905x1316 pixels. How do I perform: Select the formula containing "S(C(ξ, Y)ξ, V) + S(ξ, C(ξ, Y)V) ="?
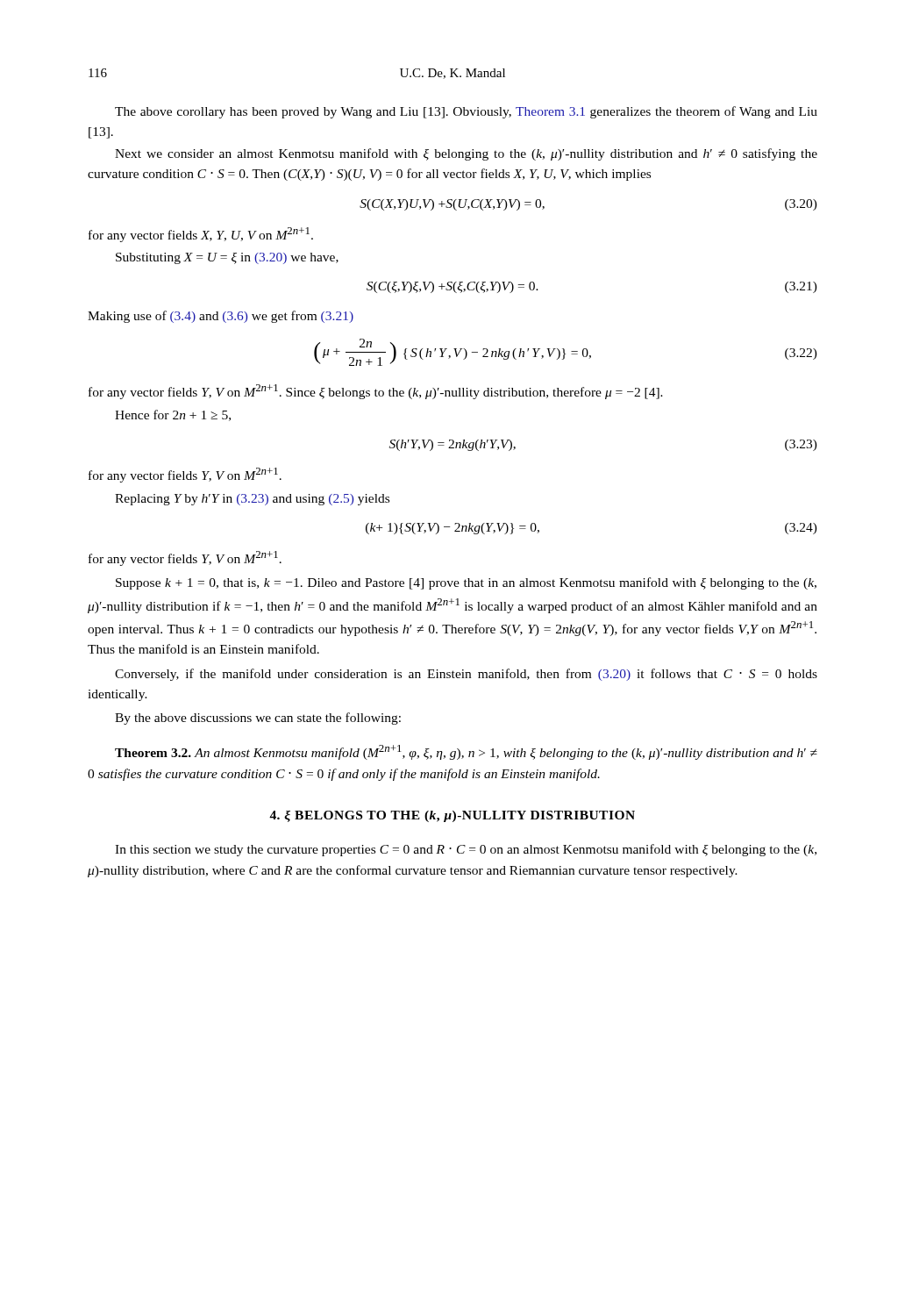[x=452, y=287]
